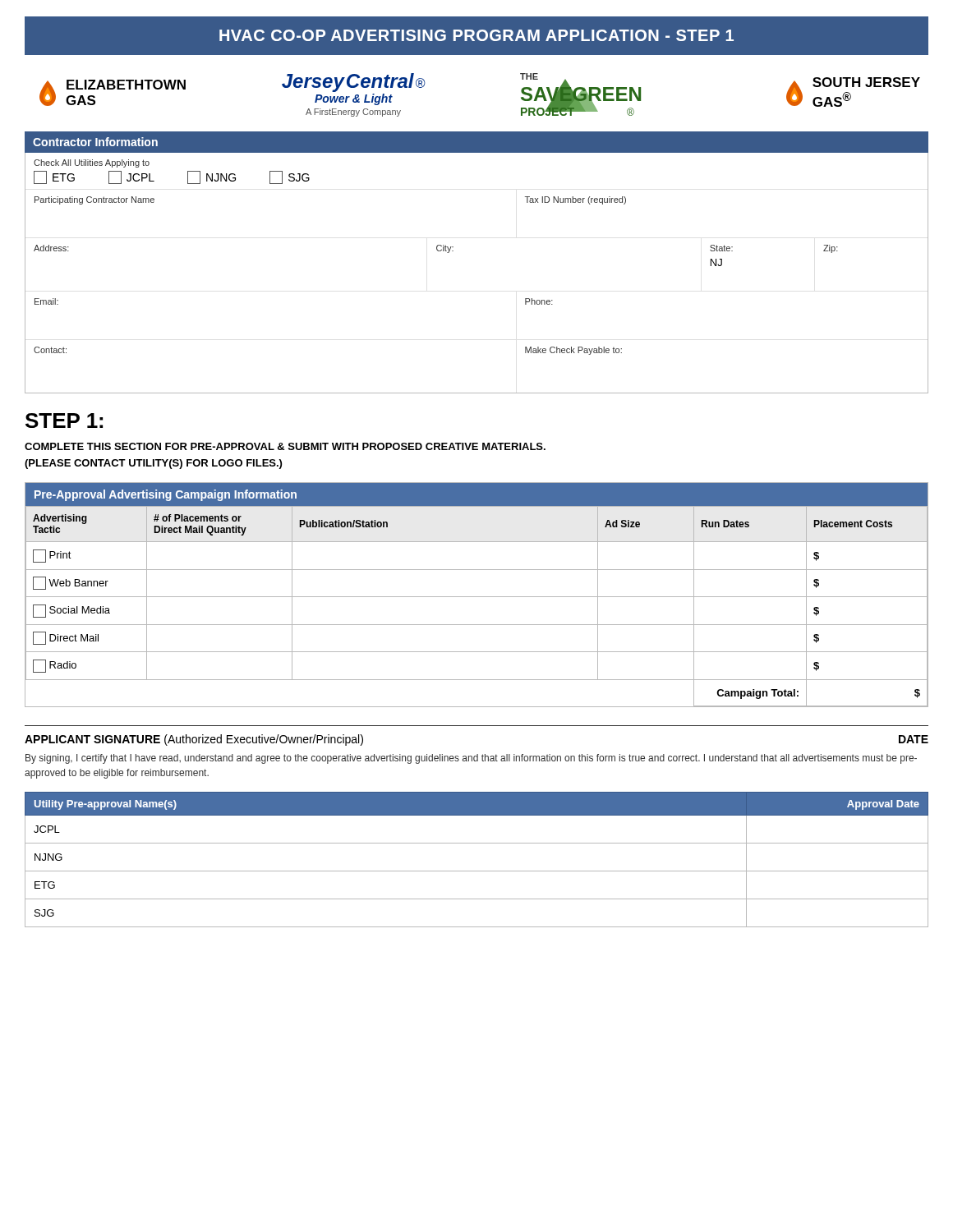Where does it say "APPLICANT SIGNATURE (Authorized Executive/Owner/Principal) DATE"?
Image resolution: width=953 pixels, height=1232 pixels.
(476, 735)
